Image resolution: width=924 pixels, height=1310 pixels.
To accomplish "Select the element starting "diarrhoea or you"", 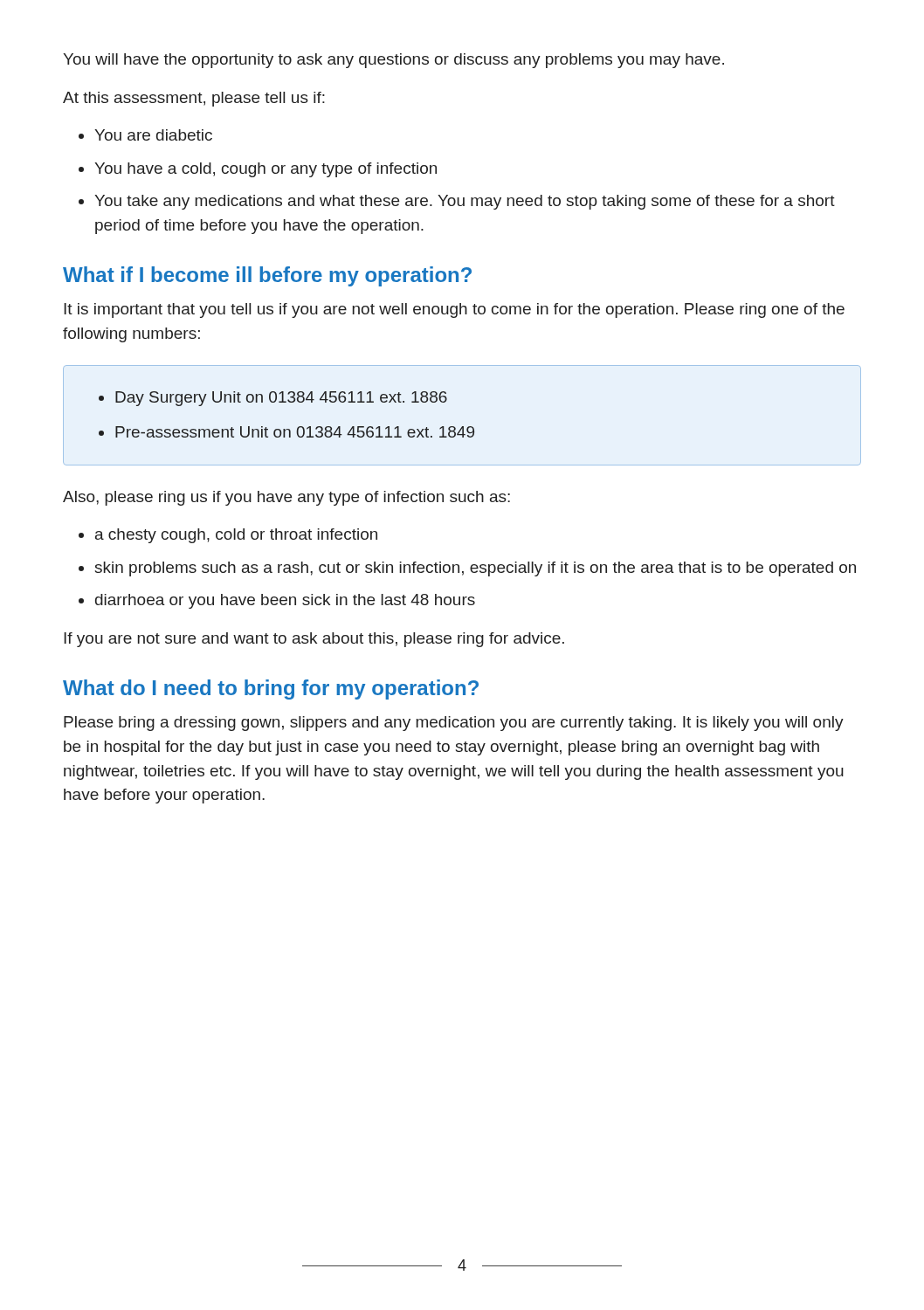I will 285,600.
